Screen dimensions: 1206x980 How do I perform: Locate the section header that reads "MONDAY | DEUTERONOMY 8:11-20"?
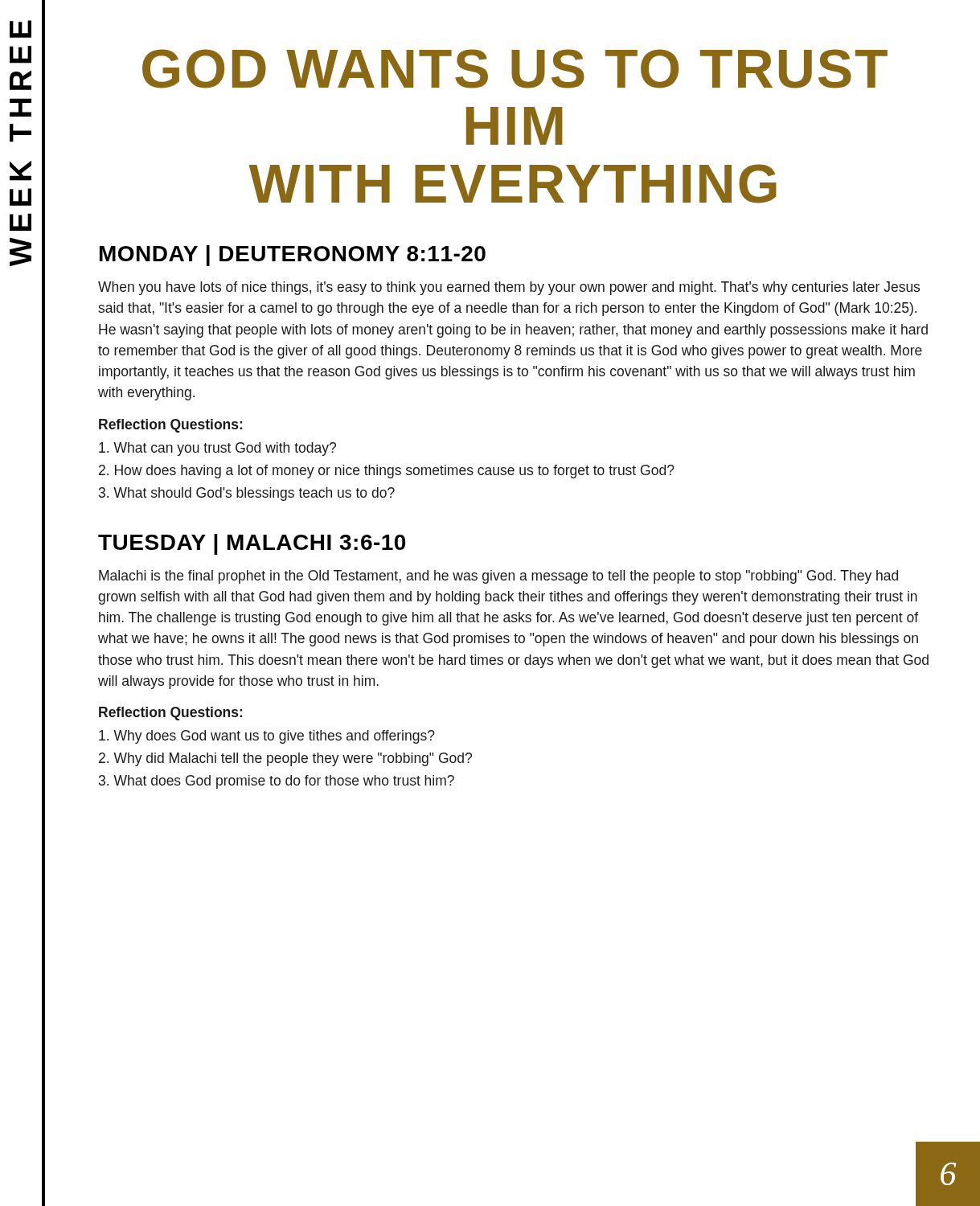tap(292, 254)
